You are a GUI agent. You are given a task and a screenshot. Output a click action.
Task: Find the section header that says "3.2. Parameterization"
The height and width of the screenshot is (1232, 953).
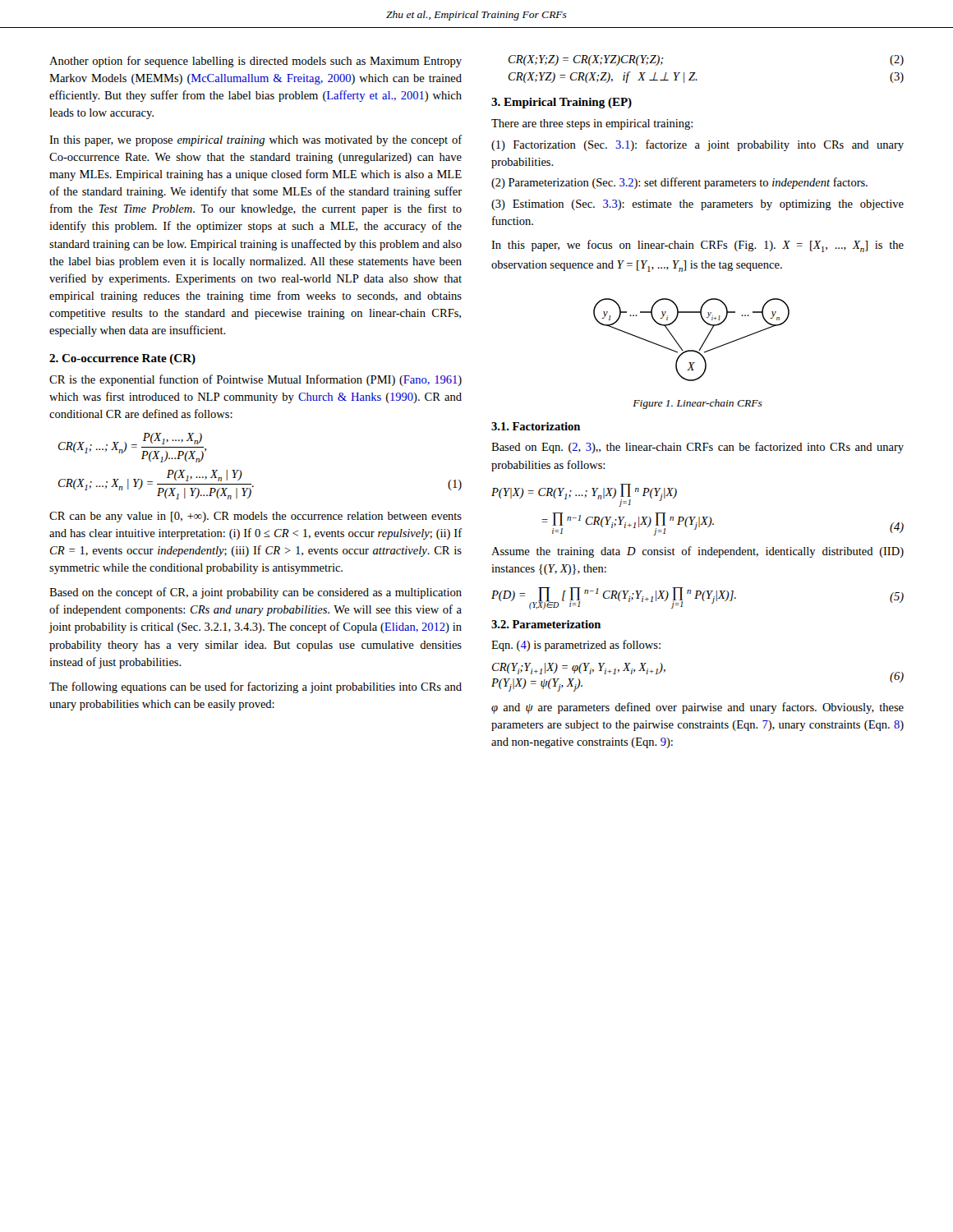pyautogui.click(x=546, y=624)
